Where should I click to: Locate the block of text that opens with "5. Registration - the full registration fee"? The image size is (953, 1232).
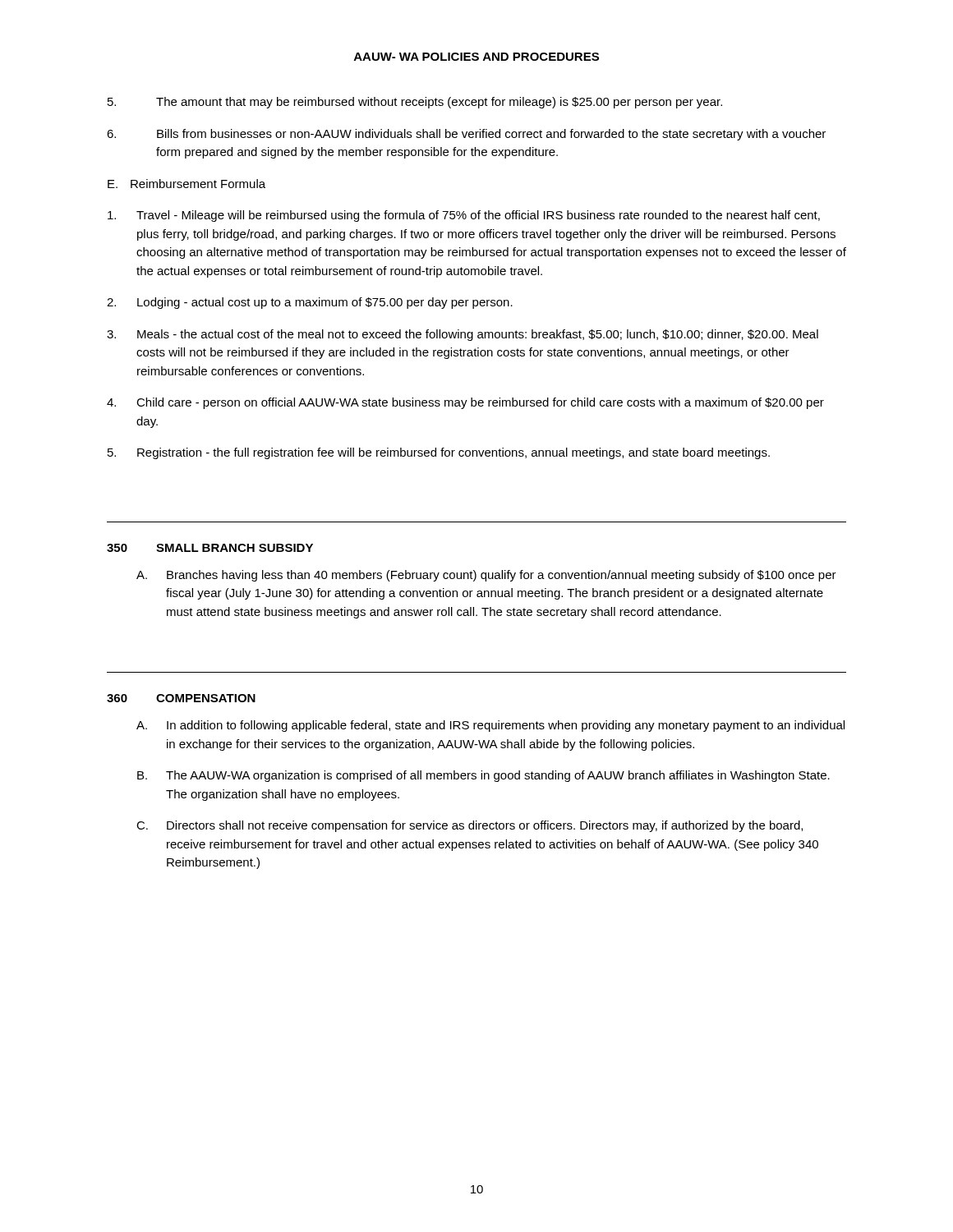[x=476, y=453]
